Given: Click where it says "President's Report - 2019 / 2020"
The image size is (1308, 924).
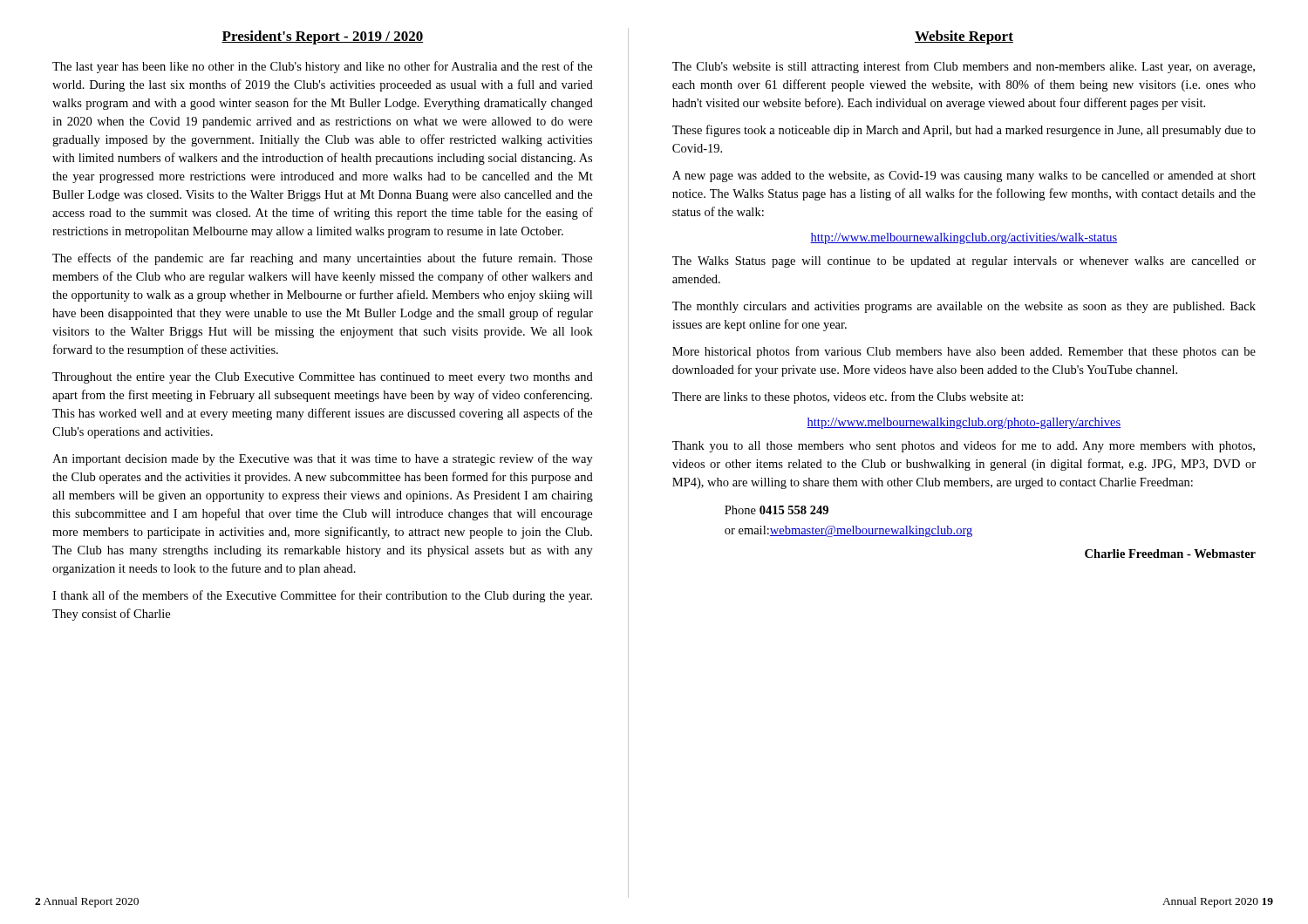Looking at the screenshot, I should (322, 36).
